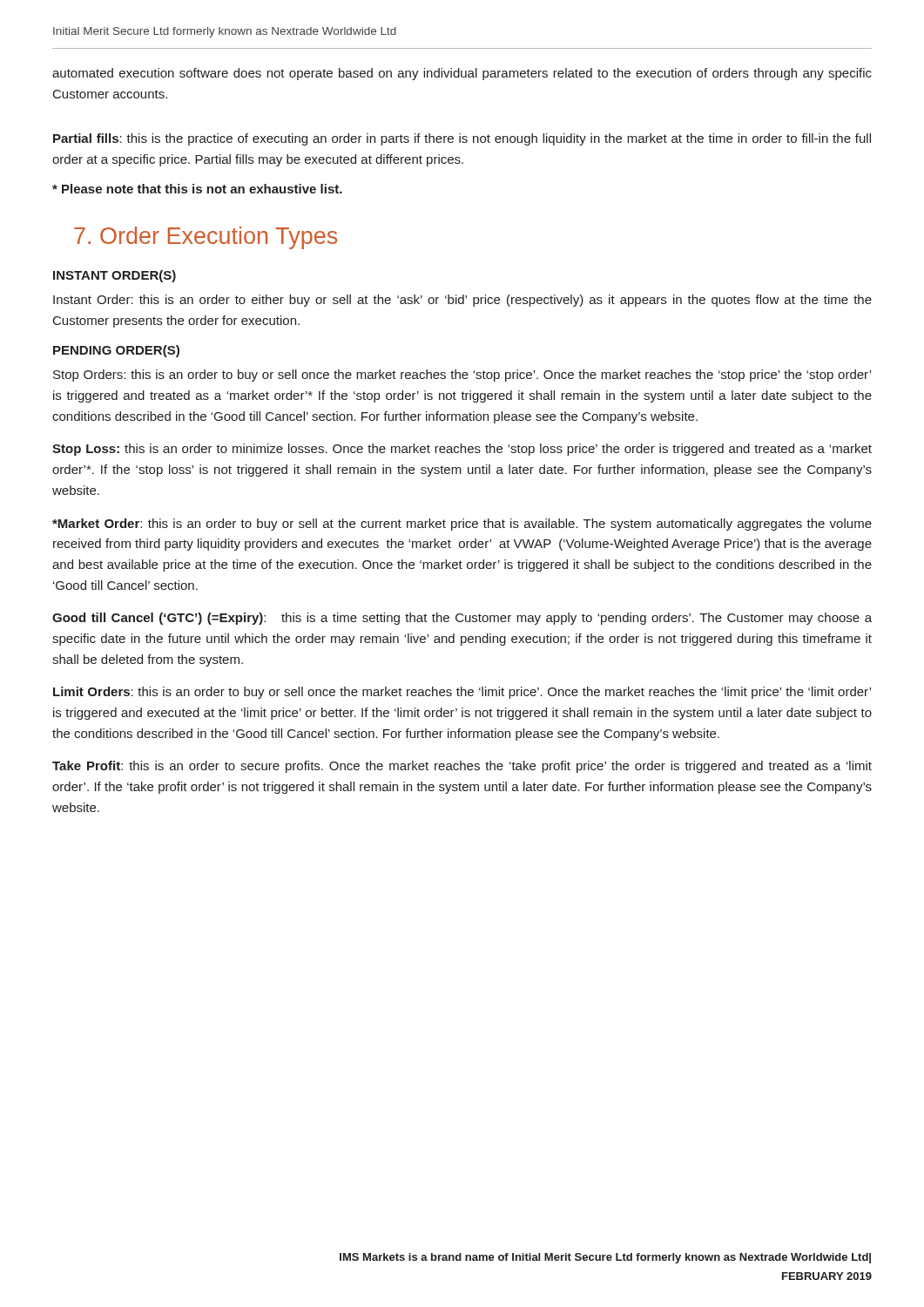Select the region starting "Stop Orders: this is an order to buy"
The width and height of the screenshot is (924, 1307).
click(462, 395)
